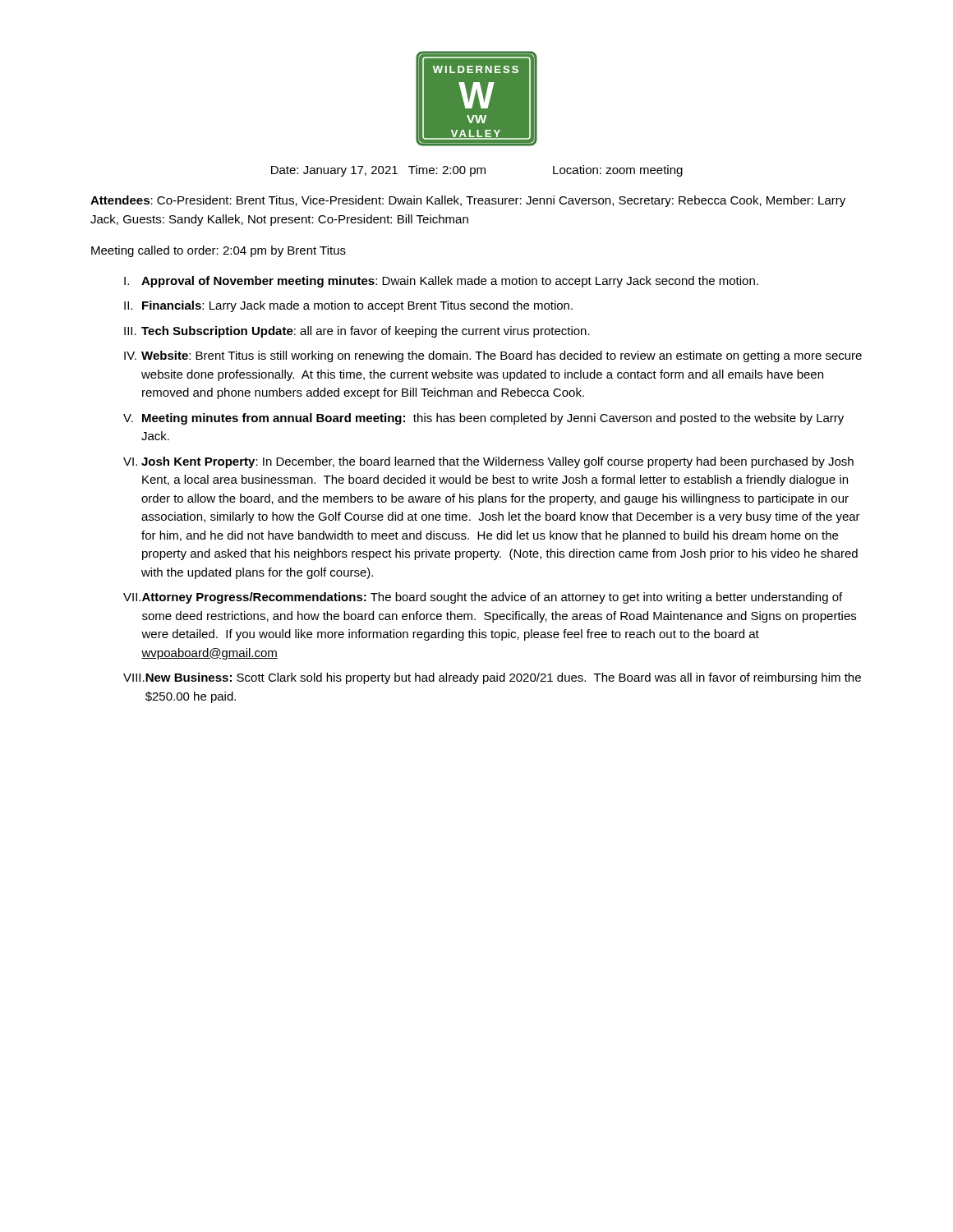Click on the list item that reads "I. Approval of November meeting minutes:"
This screenshot has width=953, height=1232.
coord(476,281)
